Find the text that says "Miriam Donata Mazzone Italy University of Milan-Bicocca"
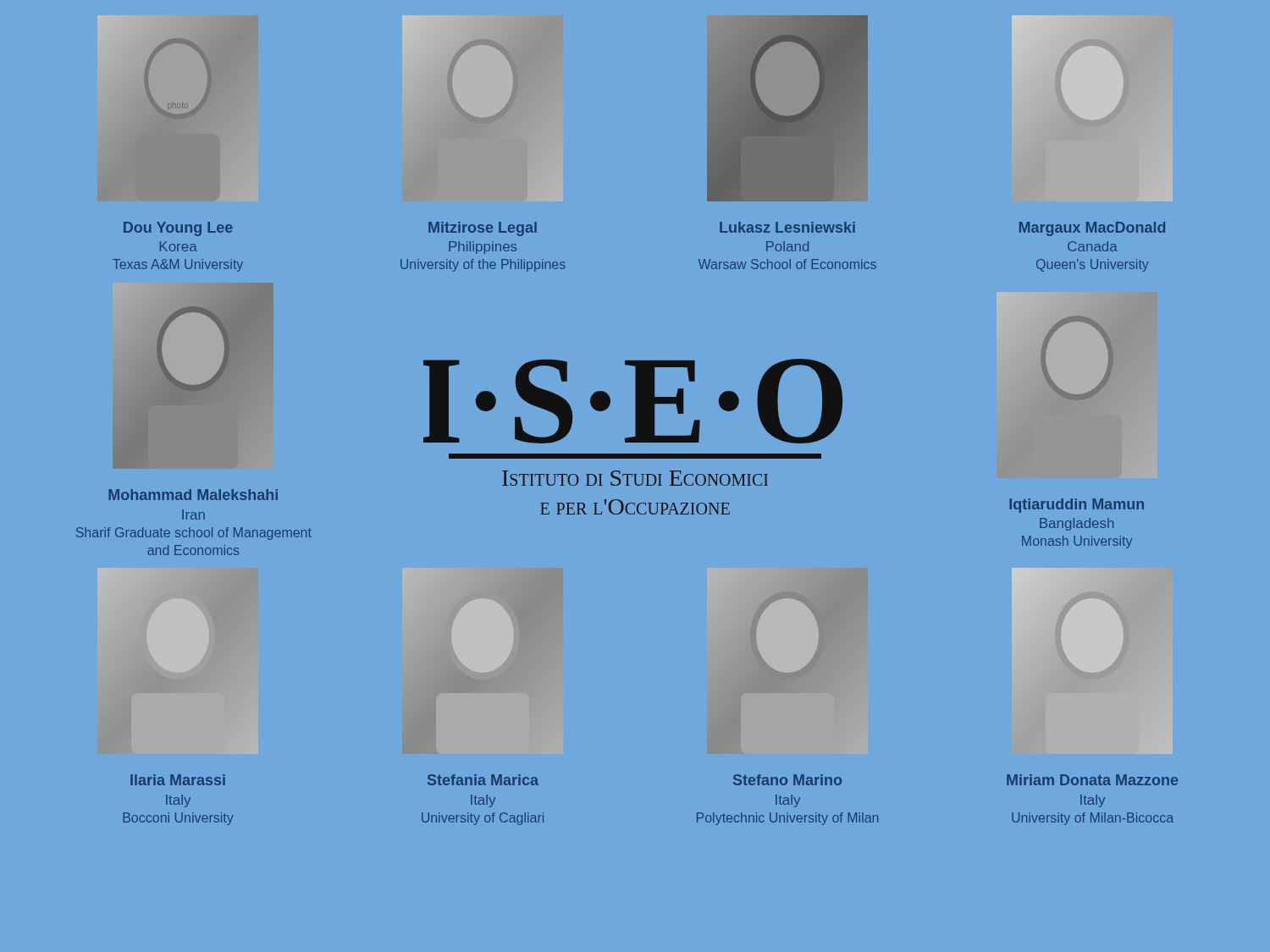The width and height of the screenshot is (1270, 952). 1092,799
